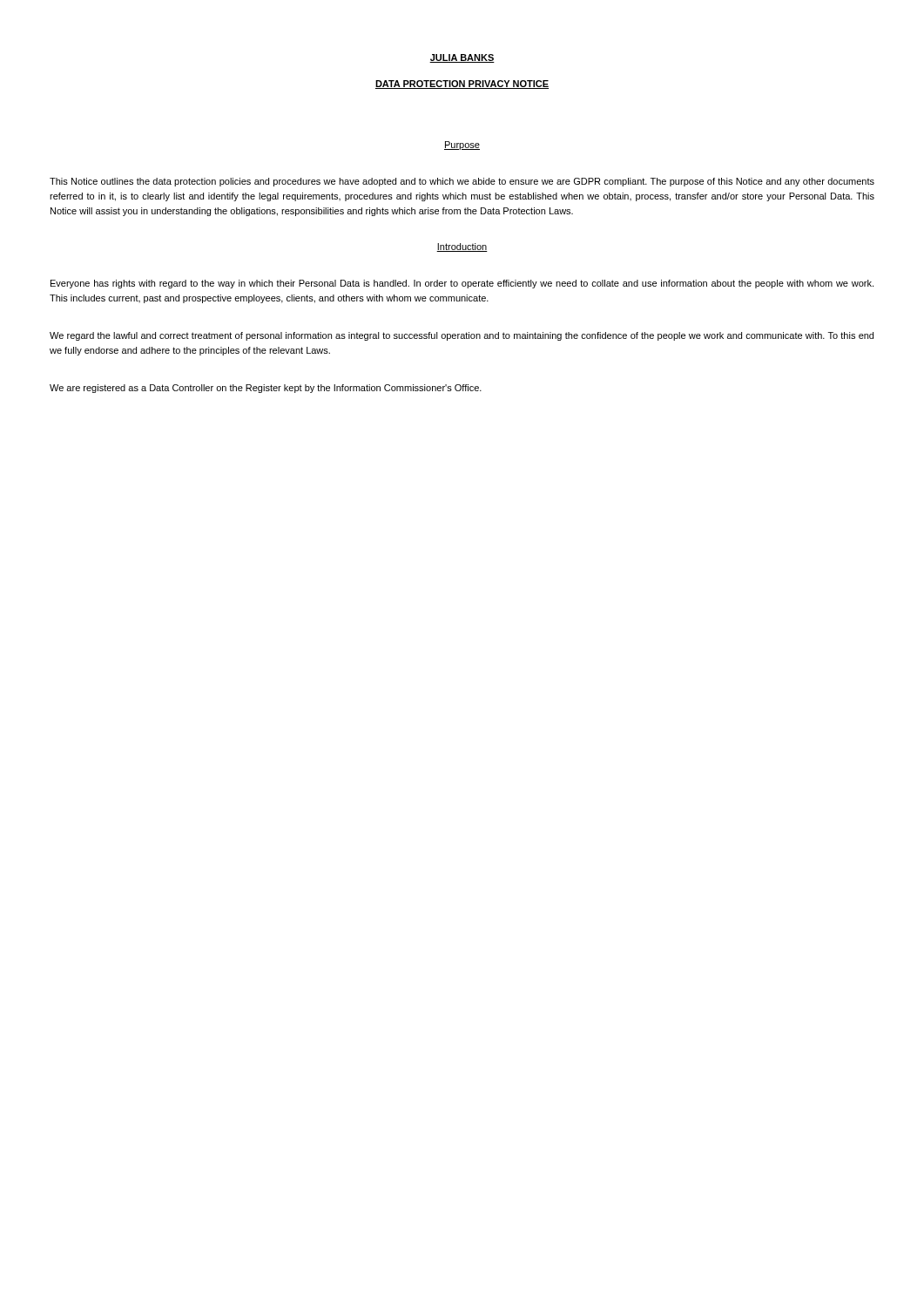Where is the passage that starts "Everyone has rights"?
This screenshot has width=924, height=1307.
click(462, 291)
